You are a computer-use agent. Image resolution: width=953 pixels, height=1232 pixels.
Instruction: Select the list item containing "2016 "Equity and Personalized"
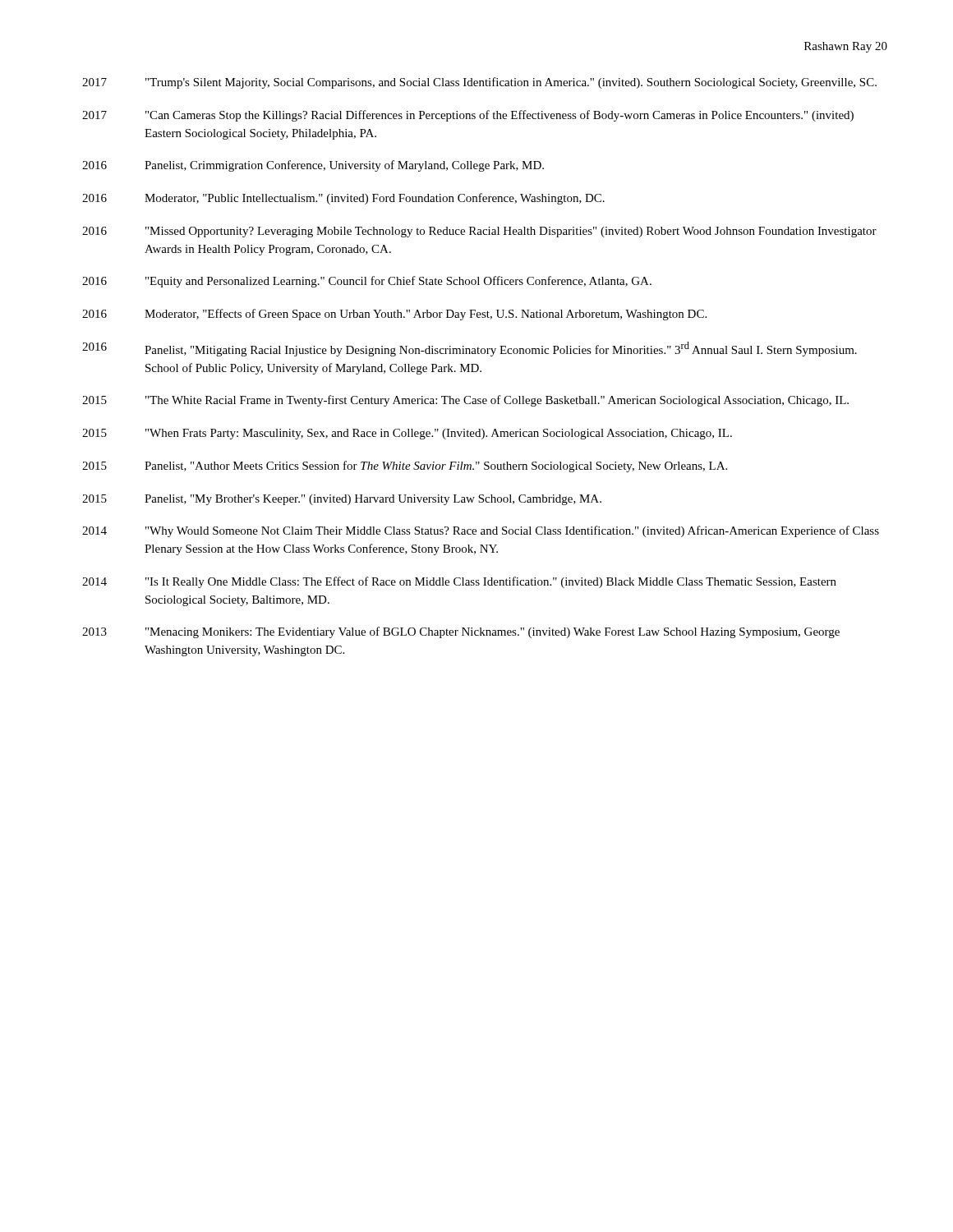click(x=485, y=282)
